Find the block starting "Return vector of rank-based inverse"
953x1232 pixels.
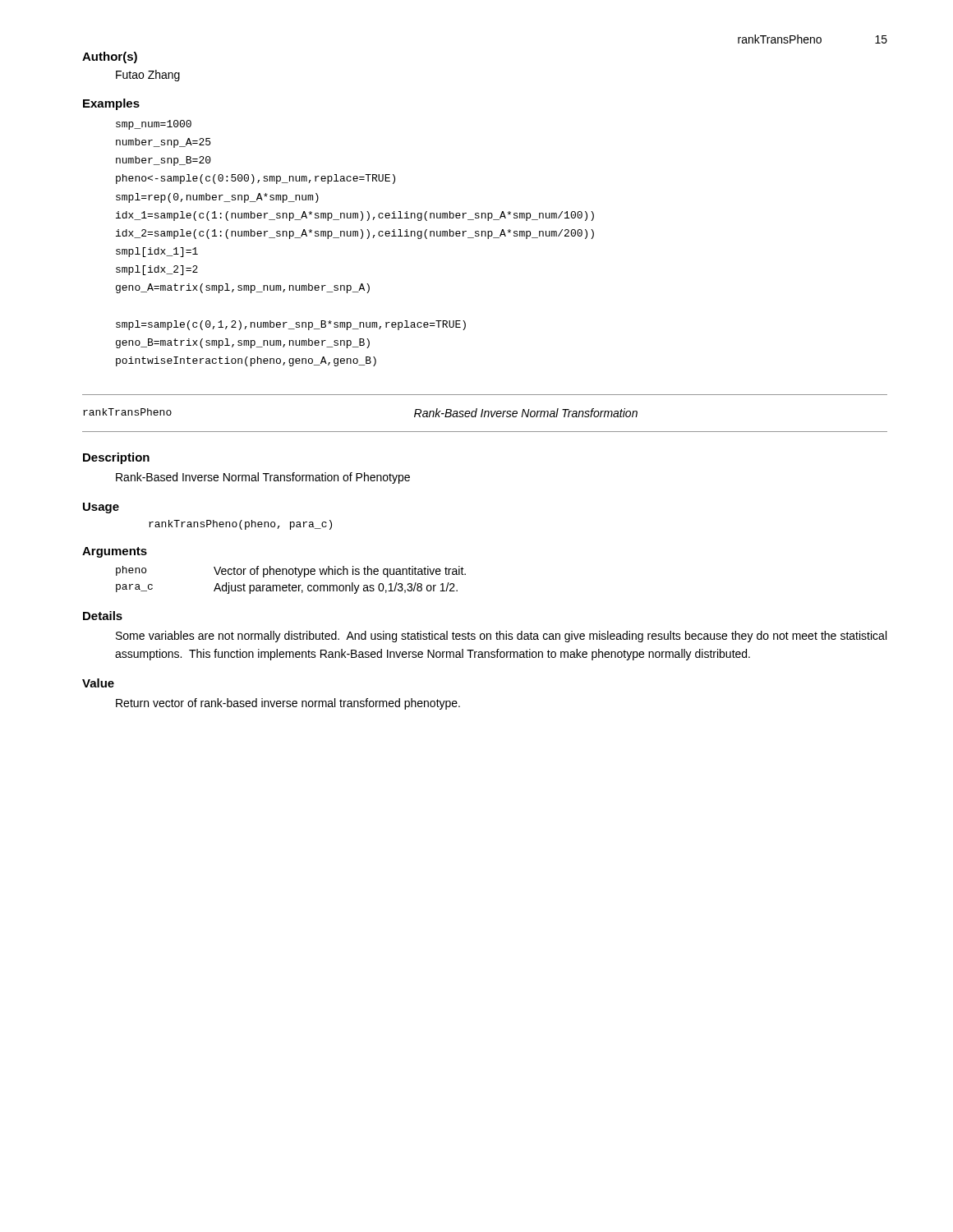point(288,703)
